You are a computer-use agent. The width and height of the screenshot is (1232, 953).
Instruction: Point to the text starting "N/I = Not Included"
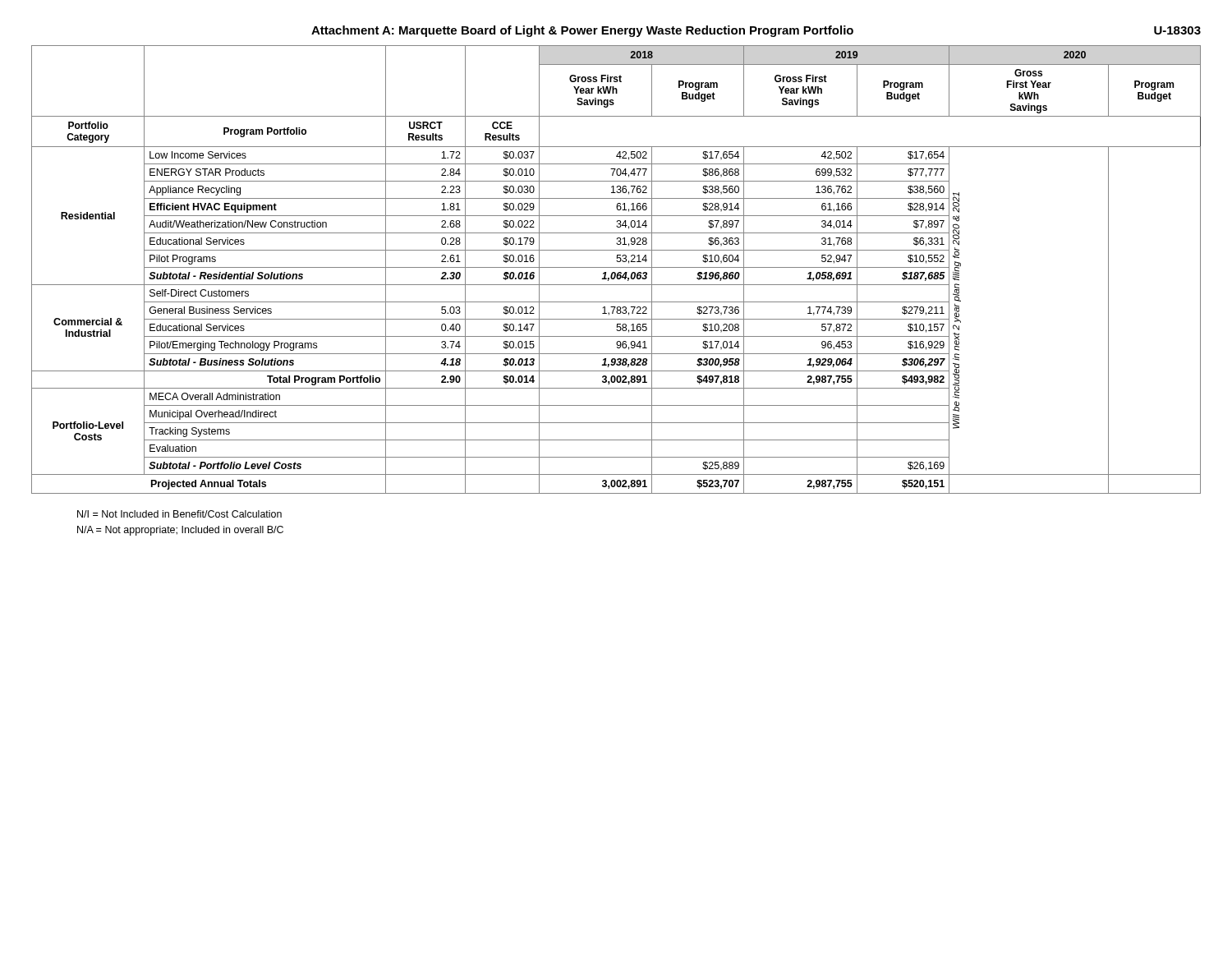point(179,514)
